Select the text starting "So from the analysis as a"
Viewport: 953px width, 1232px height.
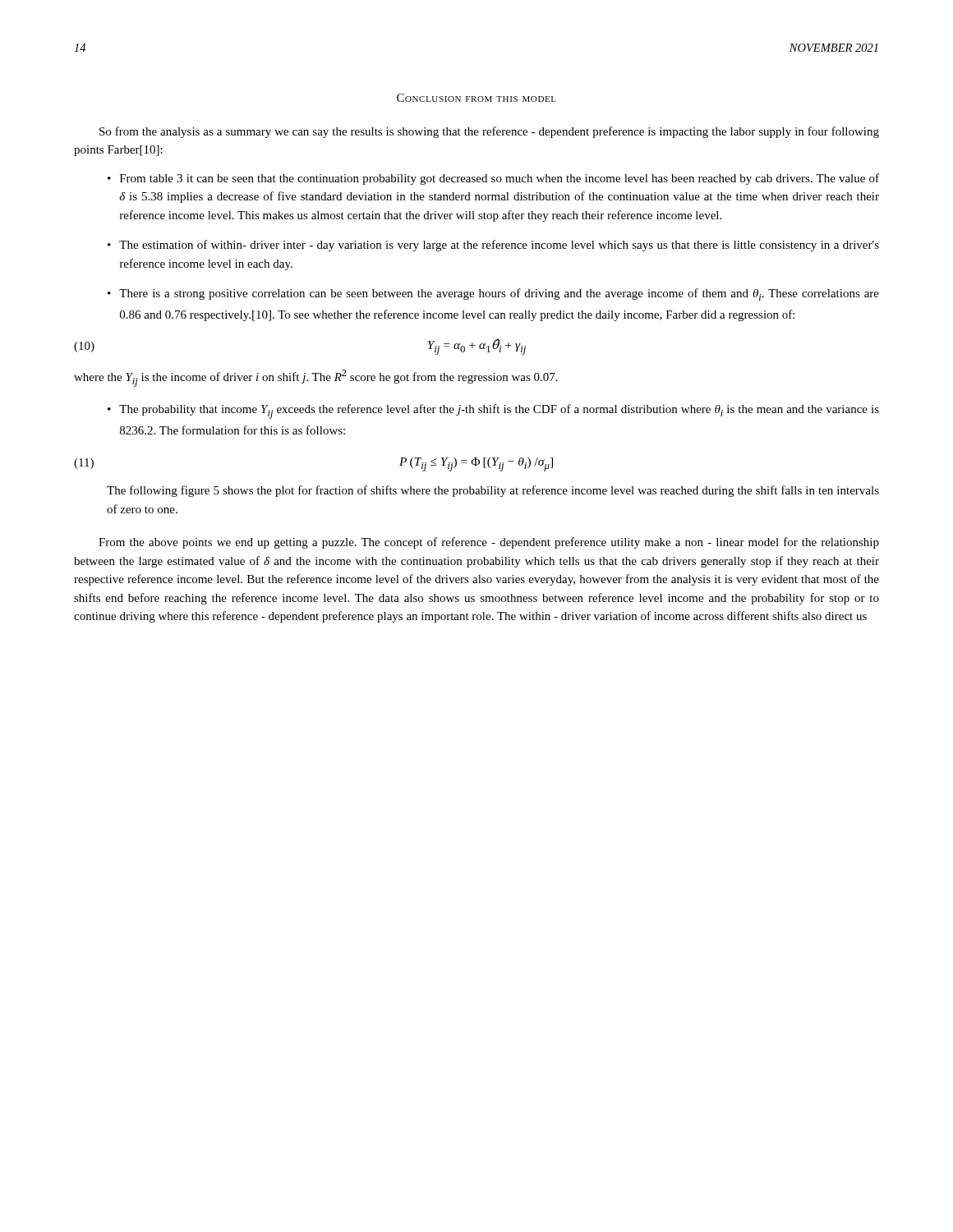476,140
